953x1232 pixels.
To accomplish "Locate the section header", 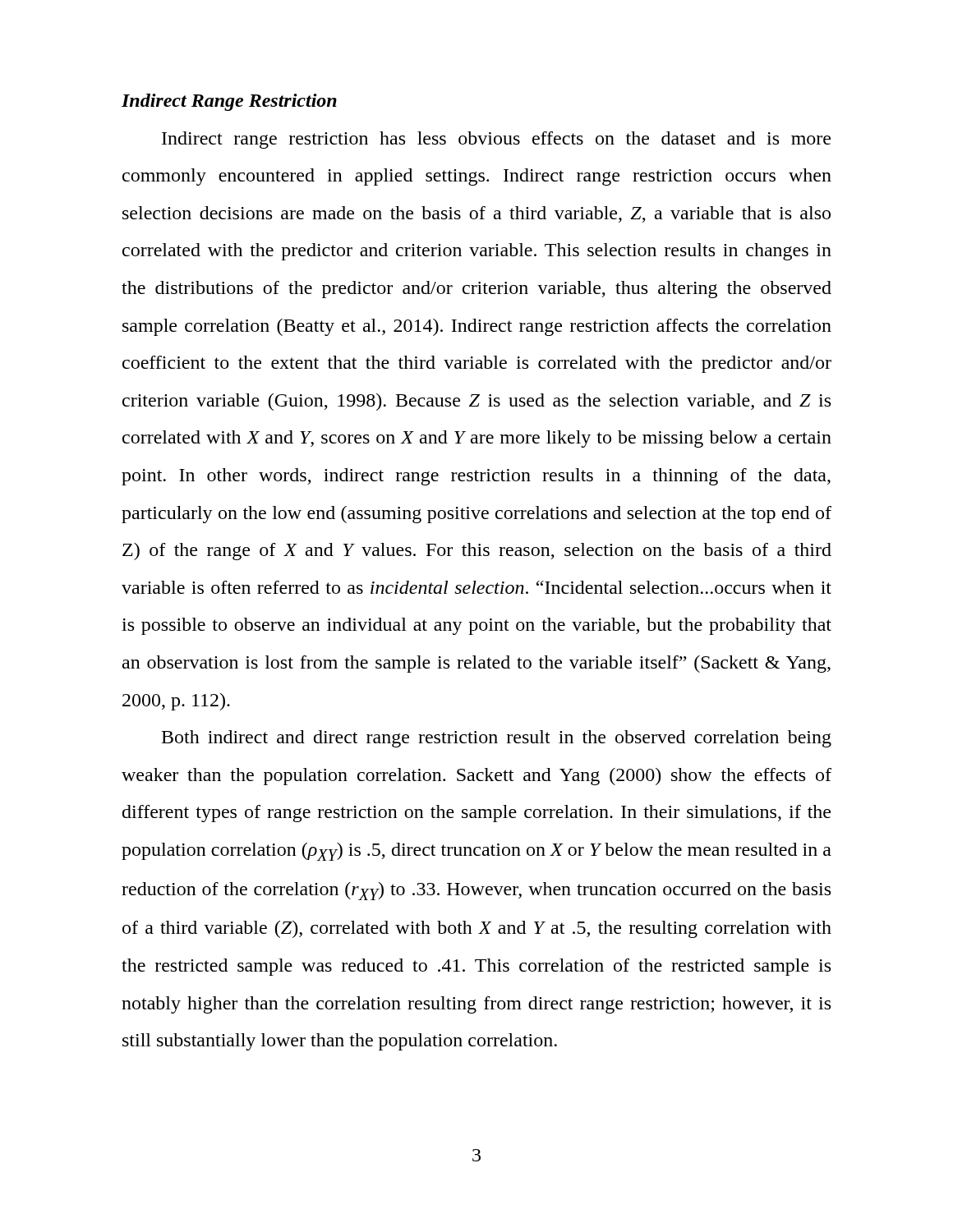I will point(229,100).
